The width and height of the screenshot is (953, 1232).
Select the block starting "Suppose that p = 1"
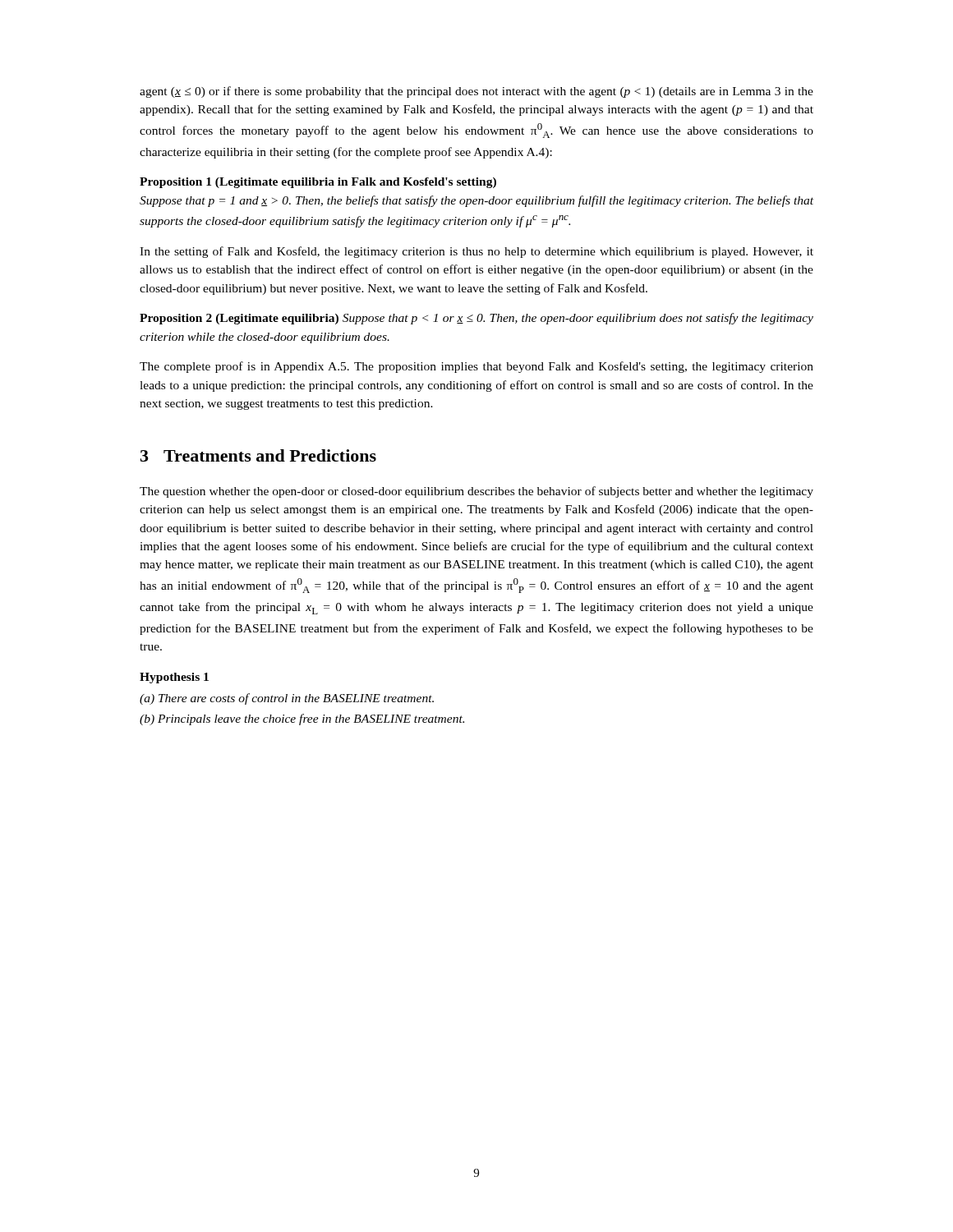click(x=476, y=211)
